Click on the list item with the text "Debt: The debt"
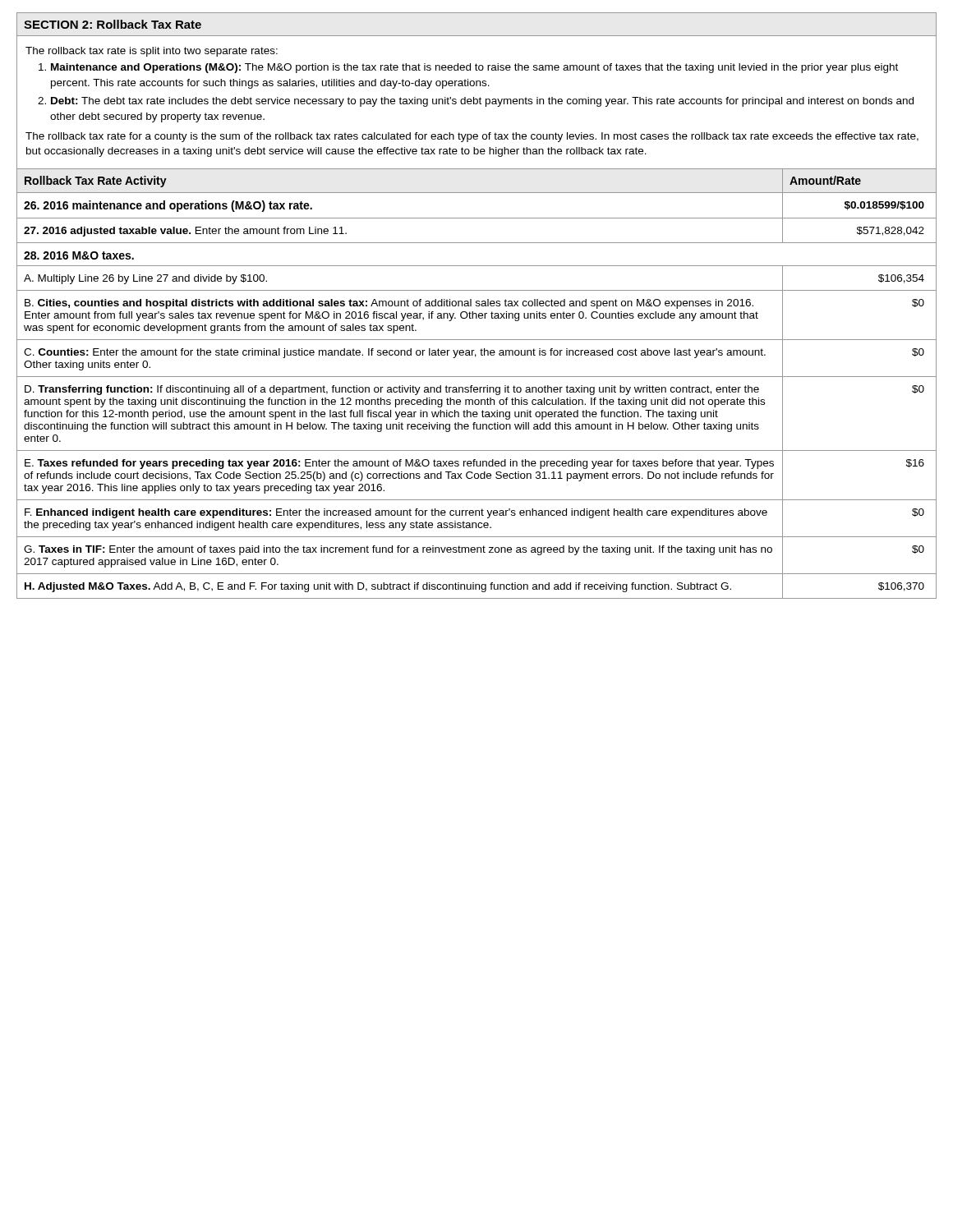The height and width of the screenshot is (1232, 953). [489, 109]
